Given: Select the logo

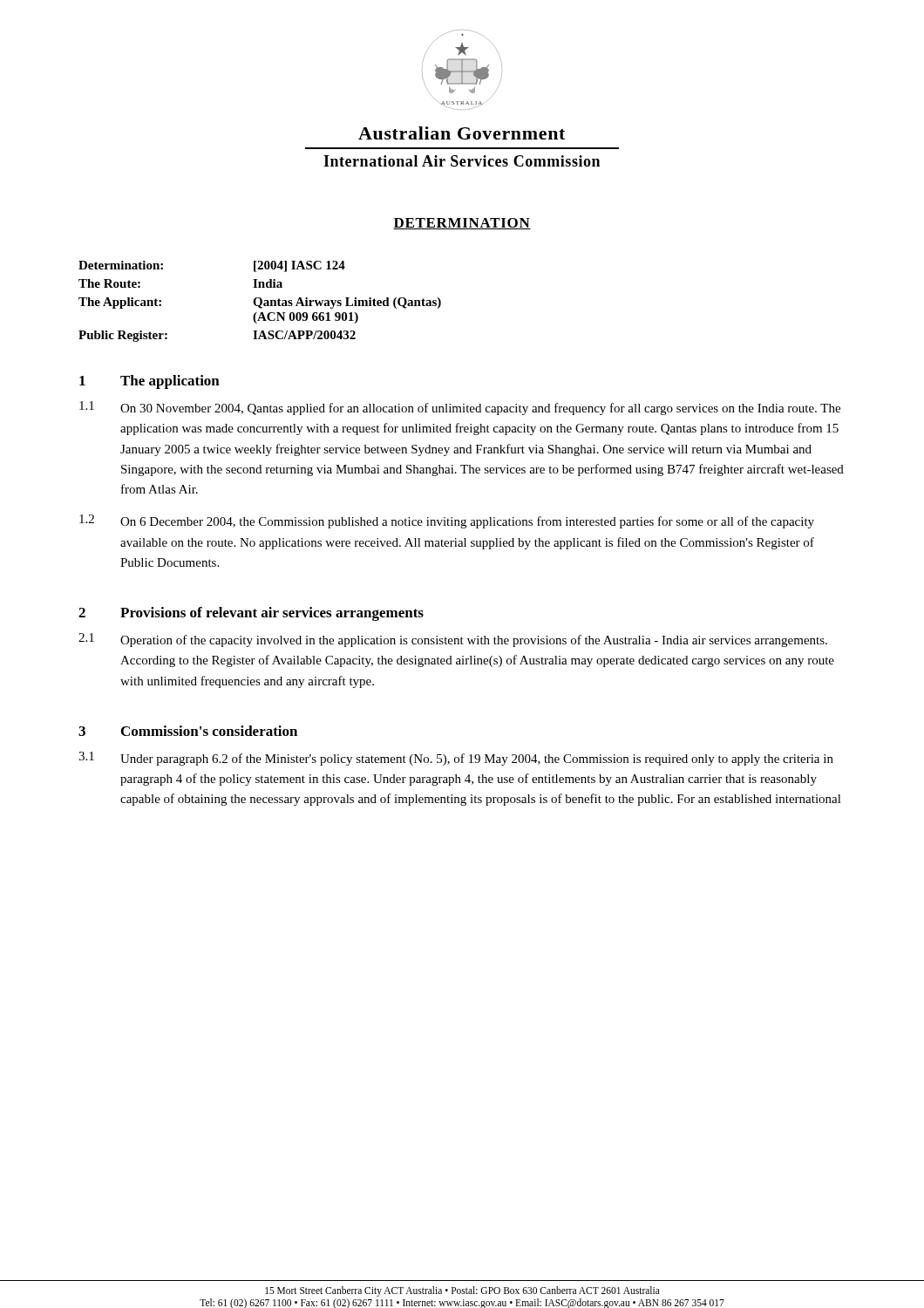Looking at the screenshot, I should (x=462, y=70).
